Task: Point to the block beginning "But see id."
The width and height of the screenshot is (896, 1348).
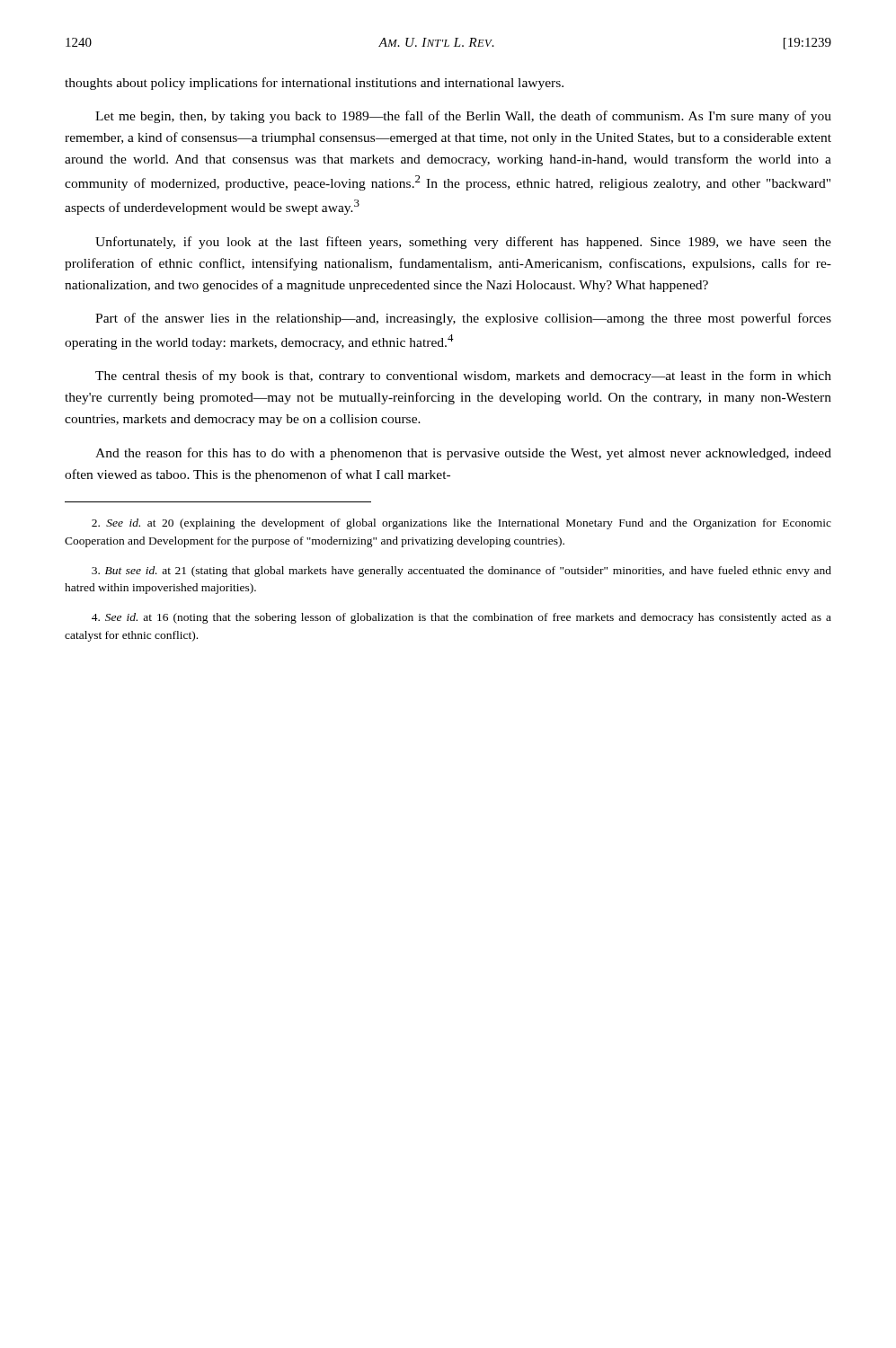Action: [x=448, y=579]
